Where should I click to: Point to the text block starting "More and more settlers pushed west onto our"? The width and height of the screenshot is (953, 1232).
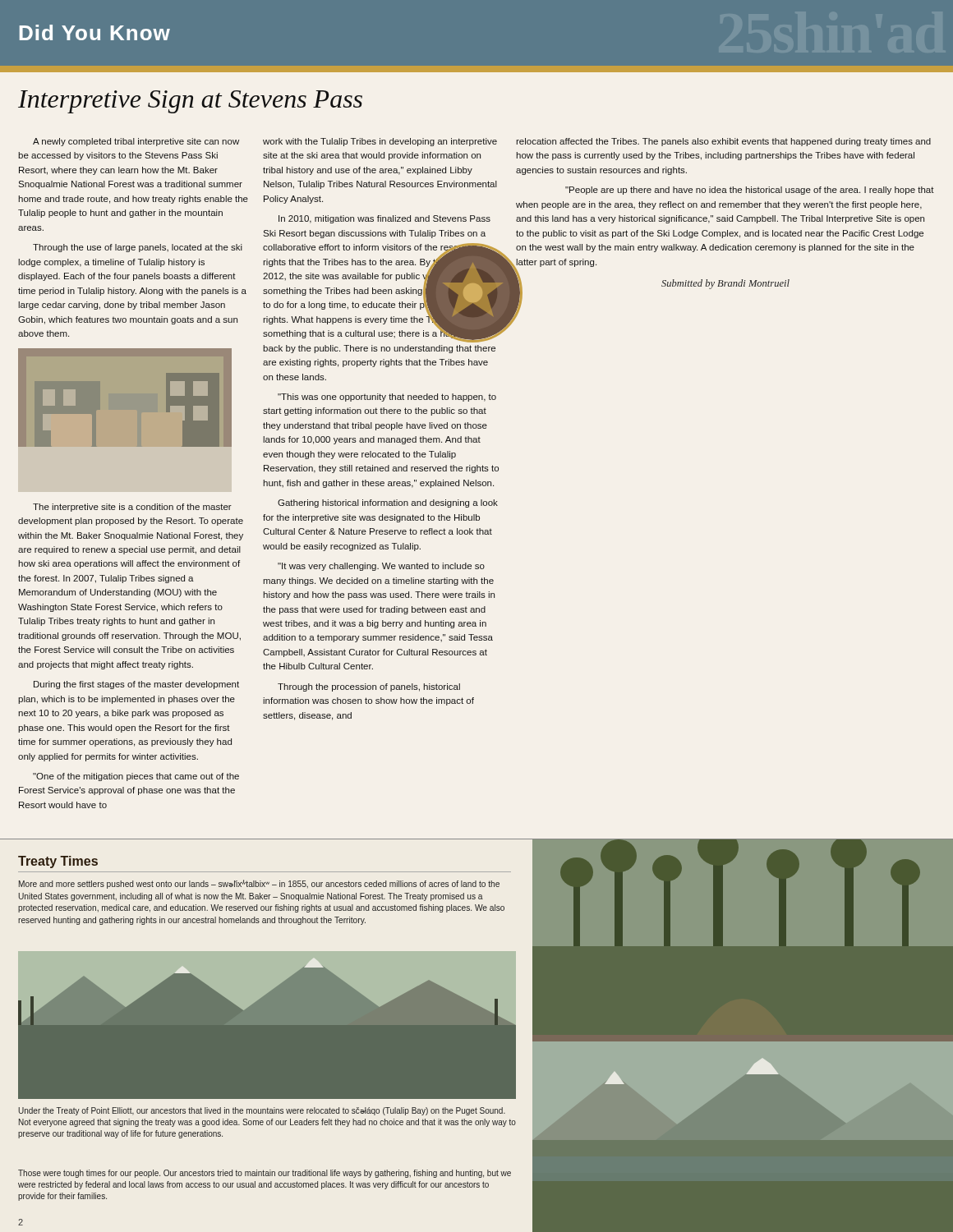pos(262,902)
